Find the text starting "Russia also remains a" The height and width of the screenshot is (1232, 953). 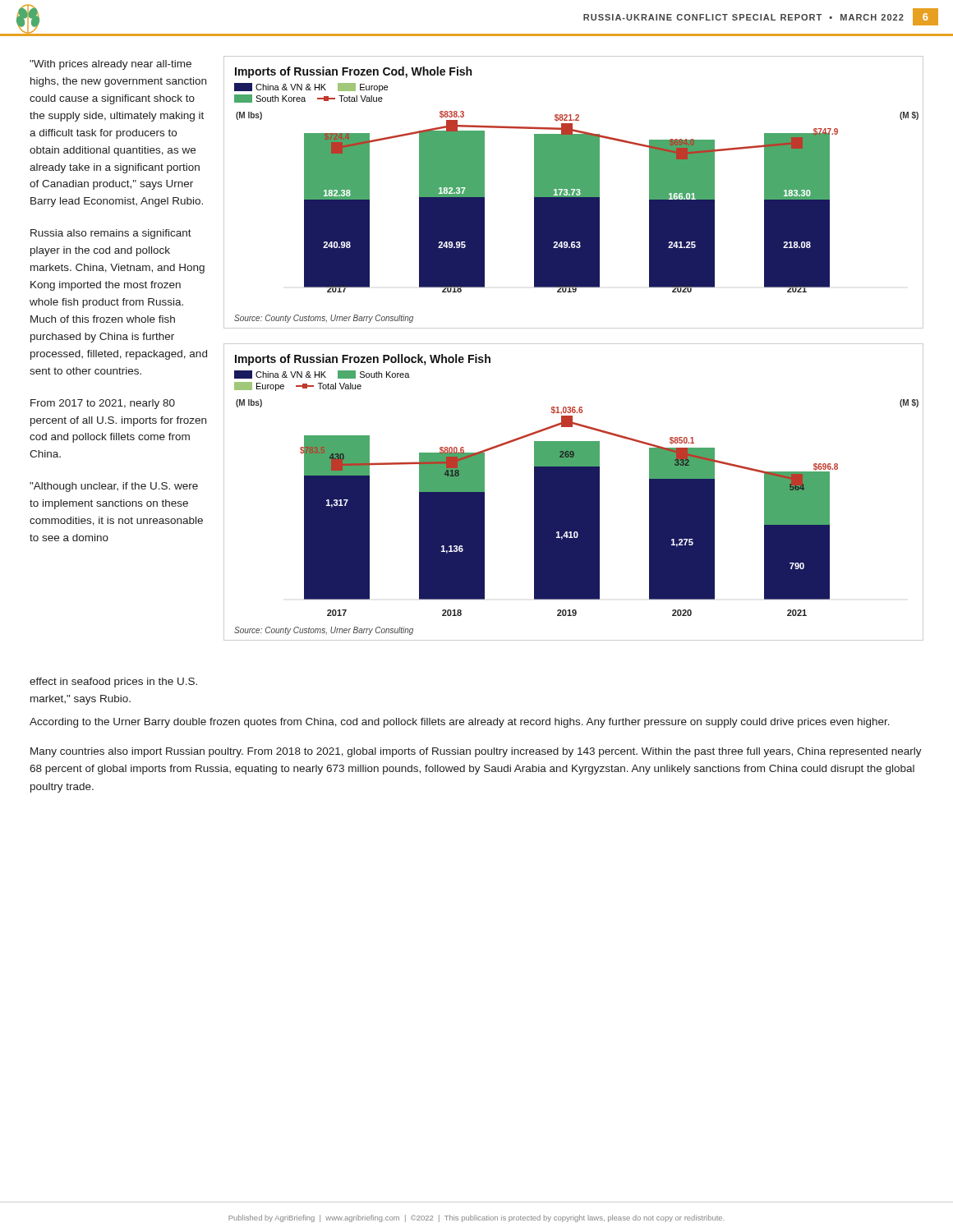point(119,302)
